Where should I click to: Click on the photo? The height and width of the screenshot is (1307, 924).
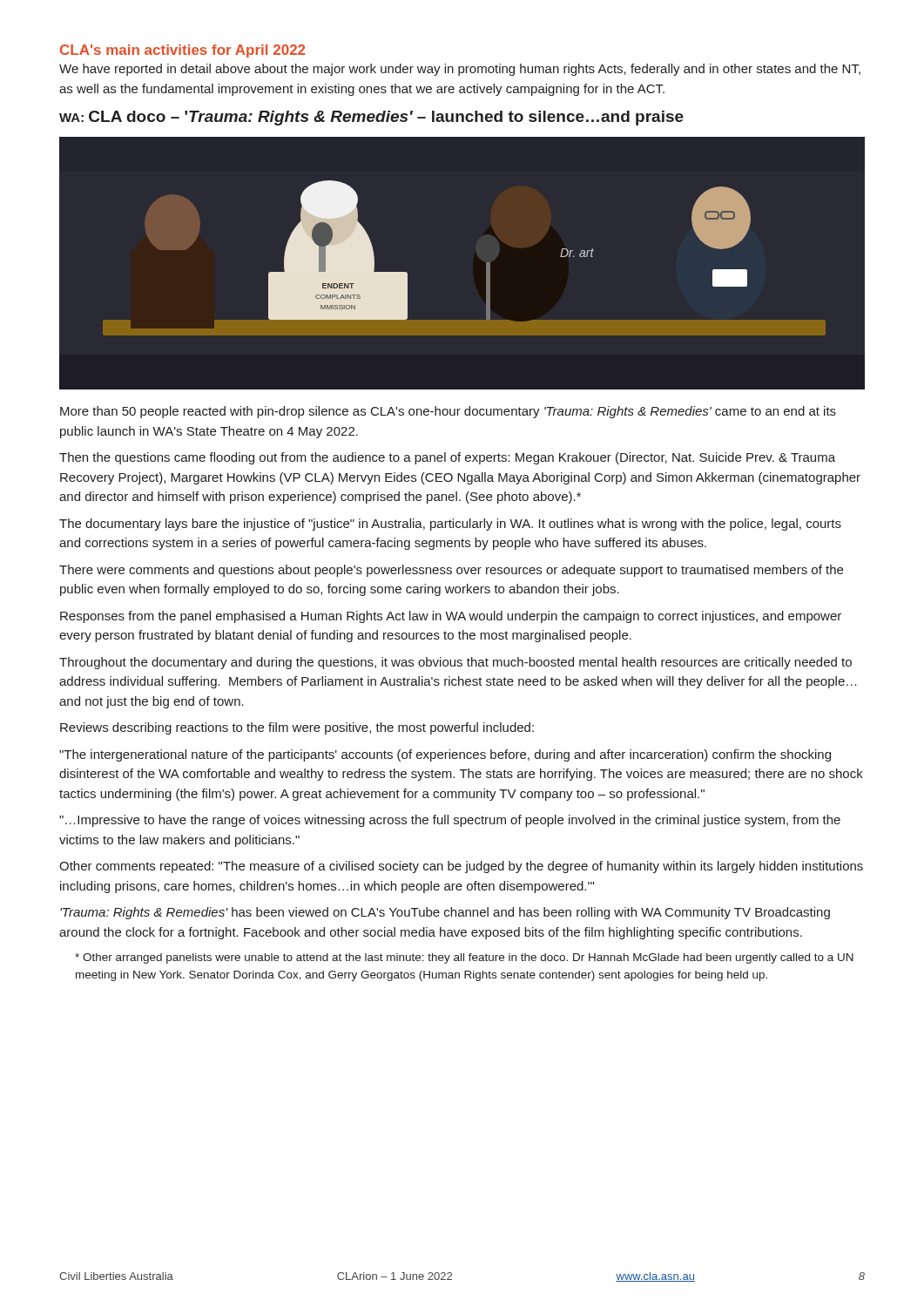tap(462, 263)
